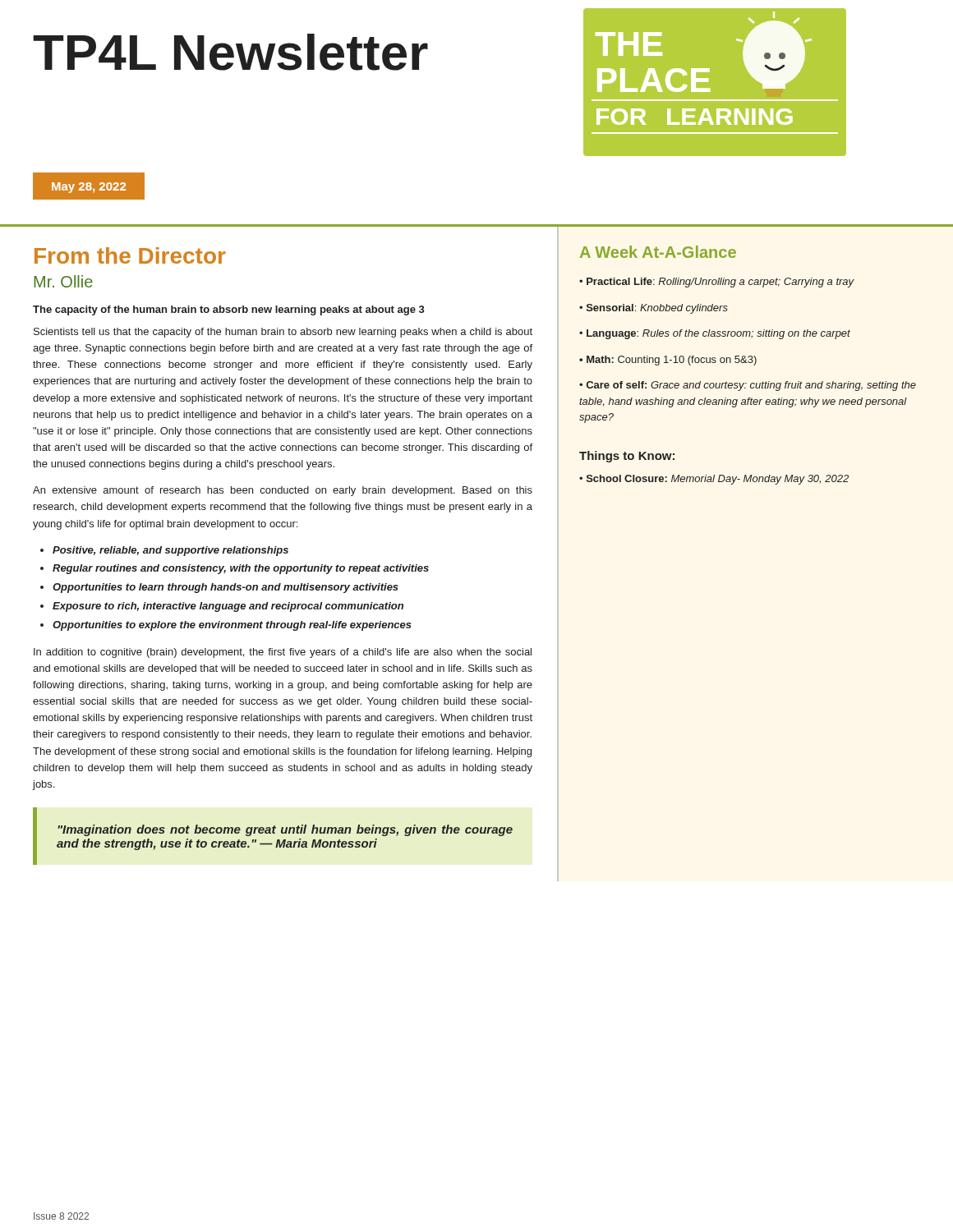Find the list item that says "• Practical Life: Rolling/Unrolling a"
953x1232 pixels.
pyautogui.click(x=716, y=281)
